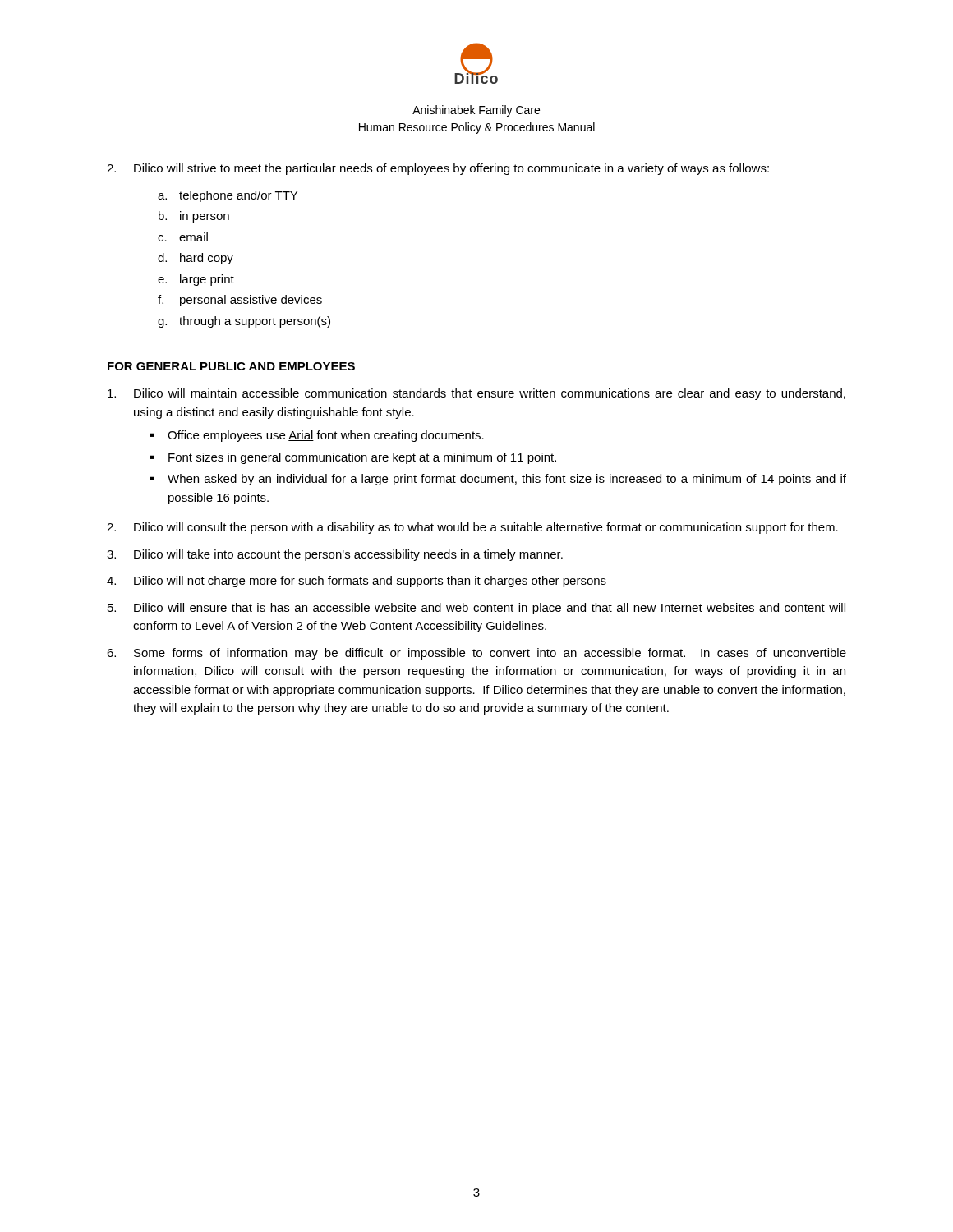
Task: Navigate to the text block starting "FOR GENERAL PUBLIC AND"
Action: coord(231,366)
